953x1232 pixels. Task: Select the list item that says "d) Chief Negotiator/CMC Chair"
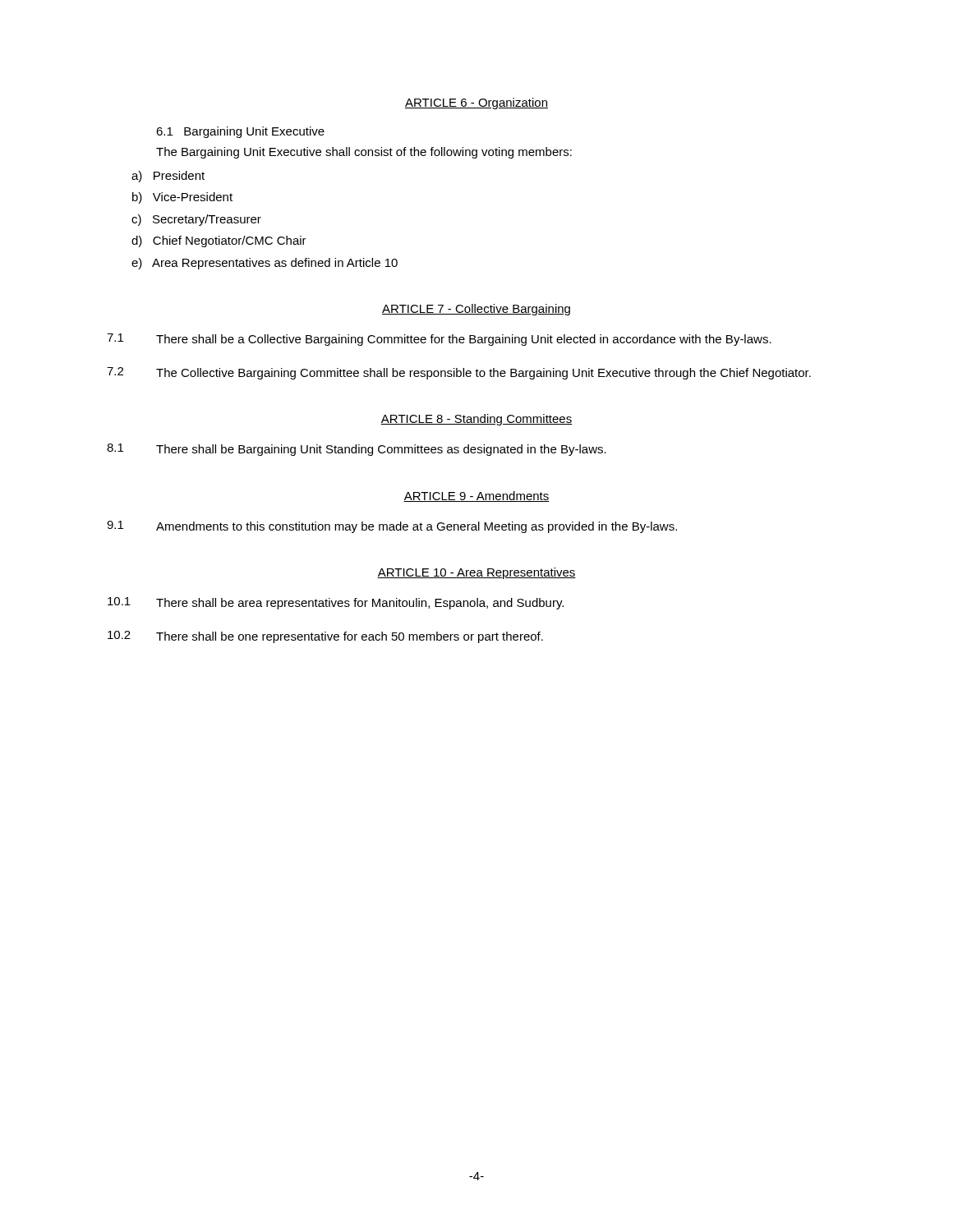click(219, 240)
